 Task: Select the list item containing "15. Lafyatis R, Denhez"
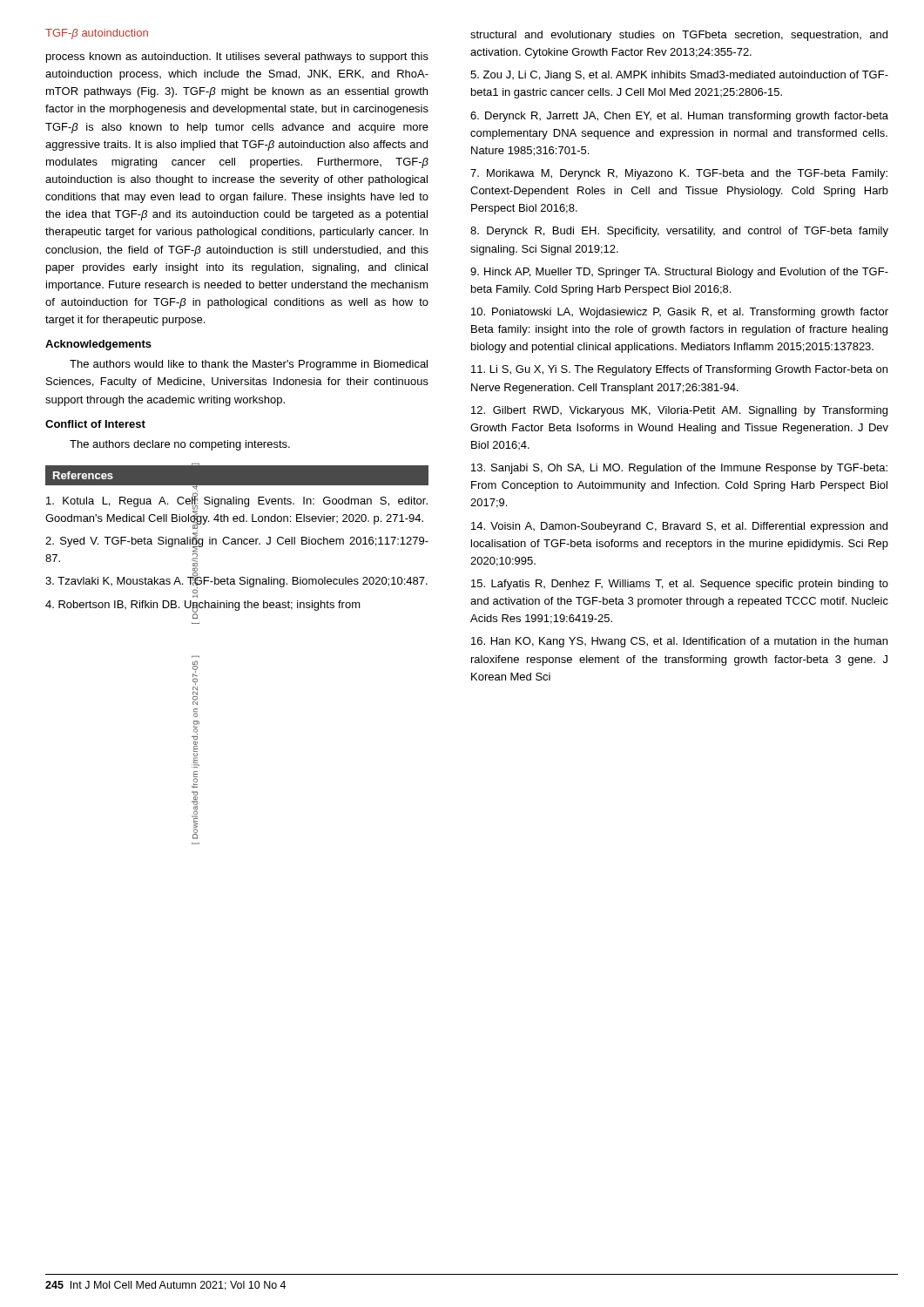679,601
